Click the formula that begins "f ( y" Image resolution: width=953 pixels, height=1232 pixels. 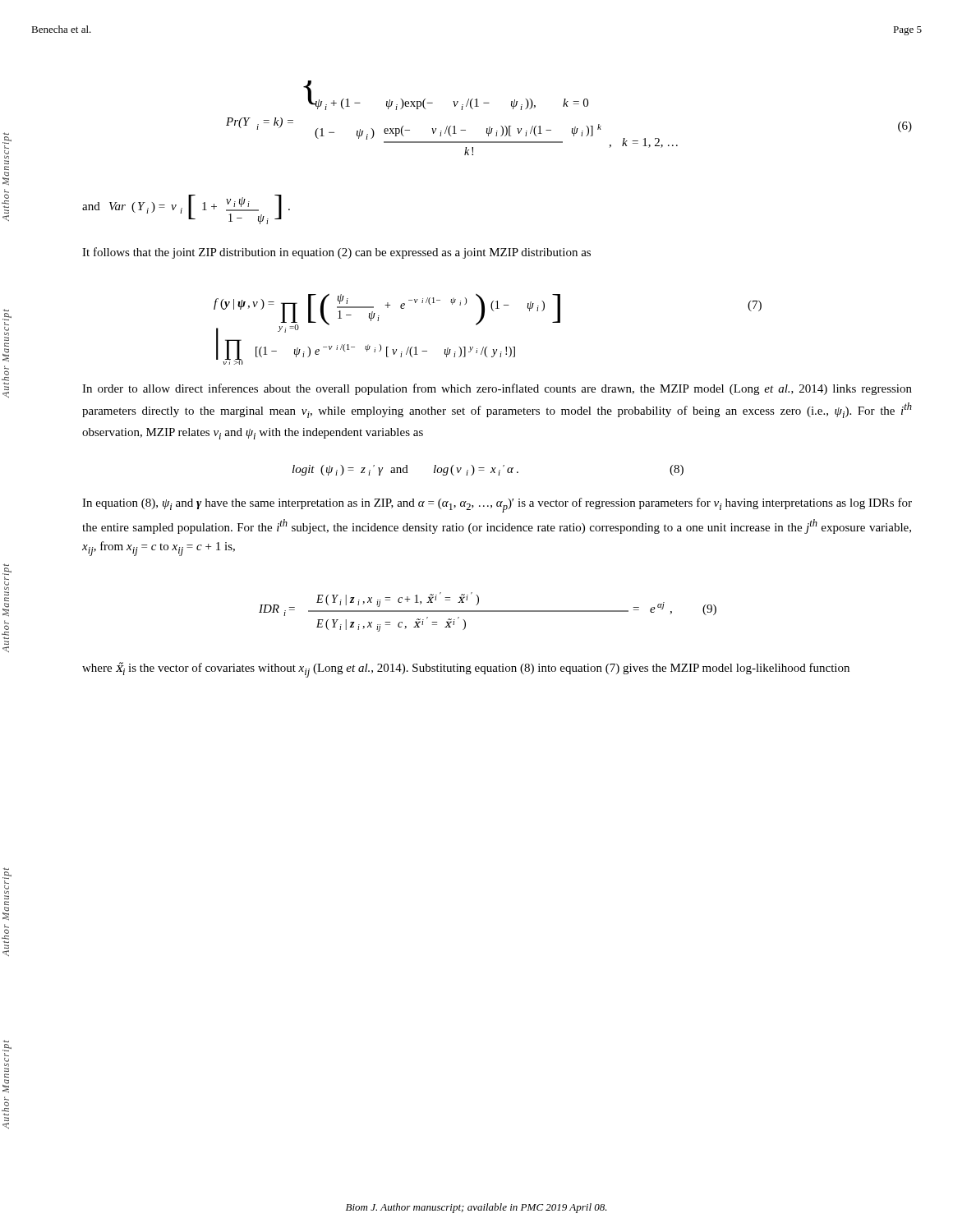[497, 318]
